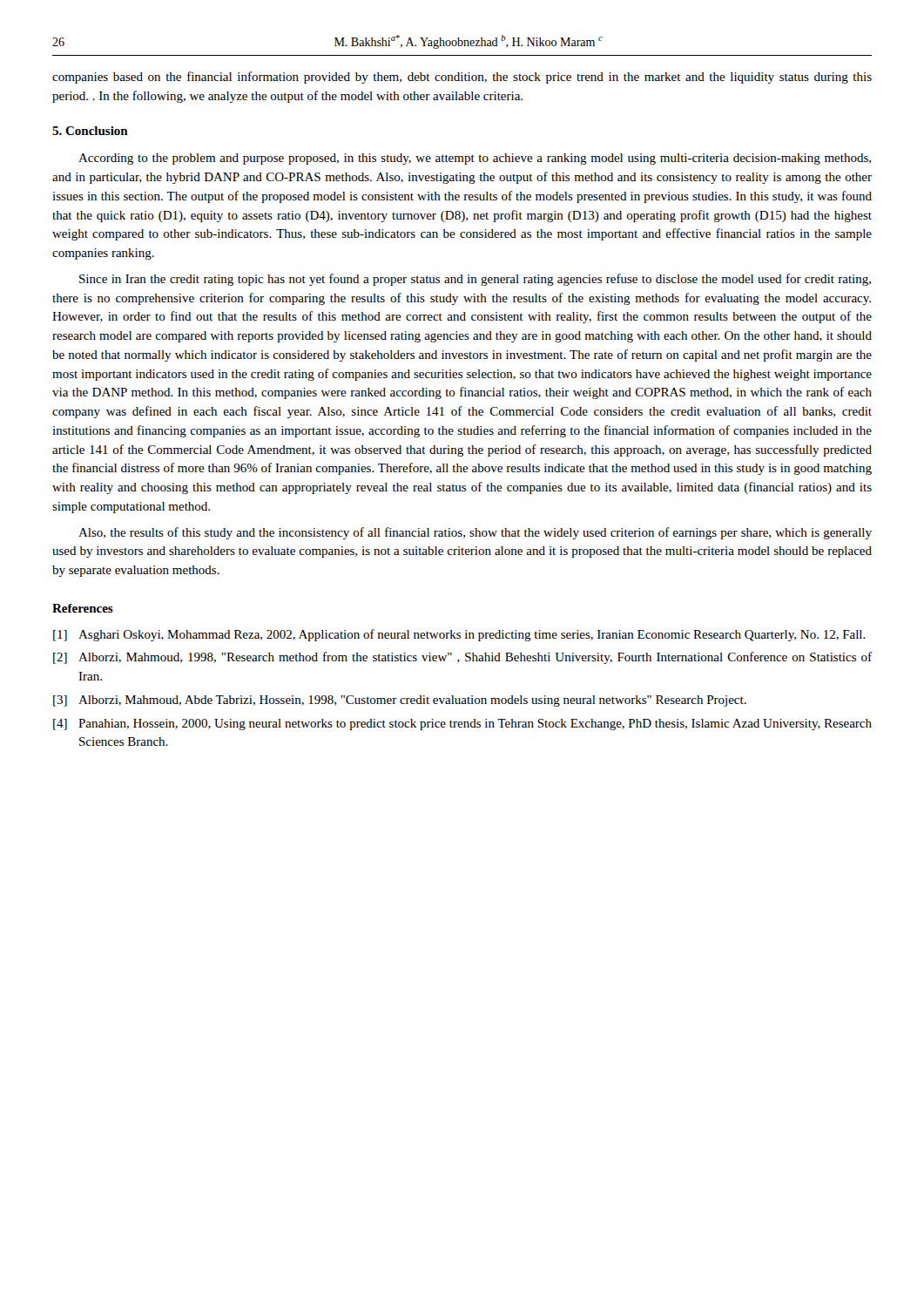The width and height of the screenshot is (924, 1307).
Task: Navigate to the text starting "According to the problem and purpose proposed, in"
Action: tap(462, 206)
